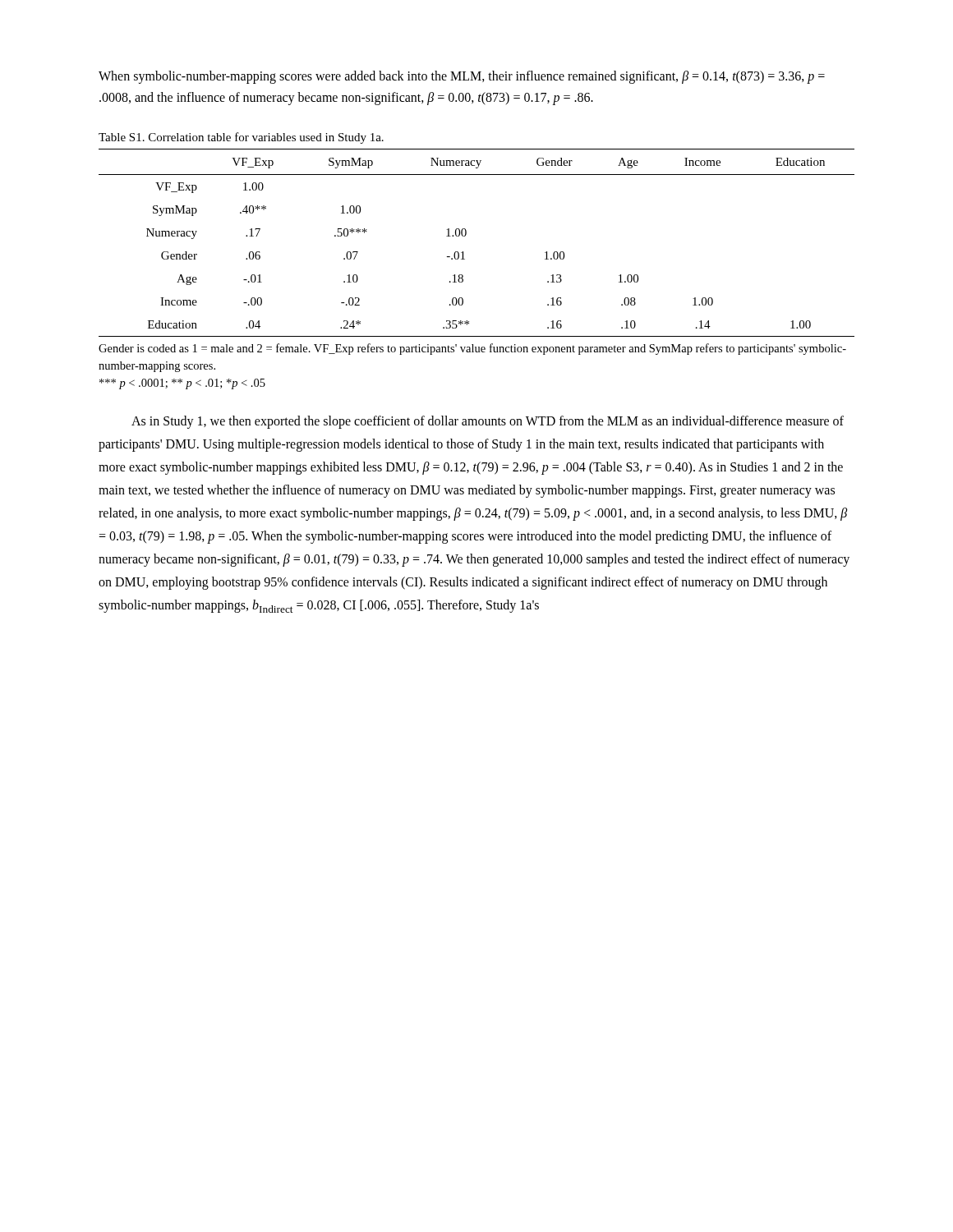Viewport: 953px width, 1232px height.
Task: Navigate to the element starting "Table S1. Correlation table for"
Action: point(241,137)
